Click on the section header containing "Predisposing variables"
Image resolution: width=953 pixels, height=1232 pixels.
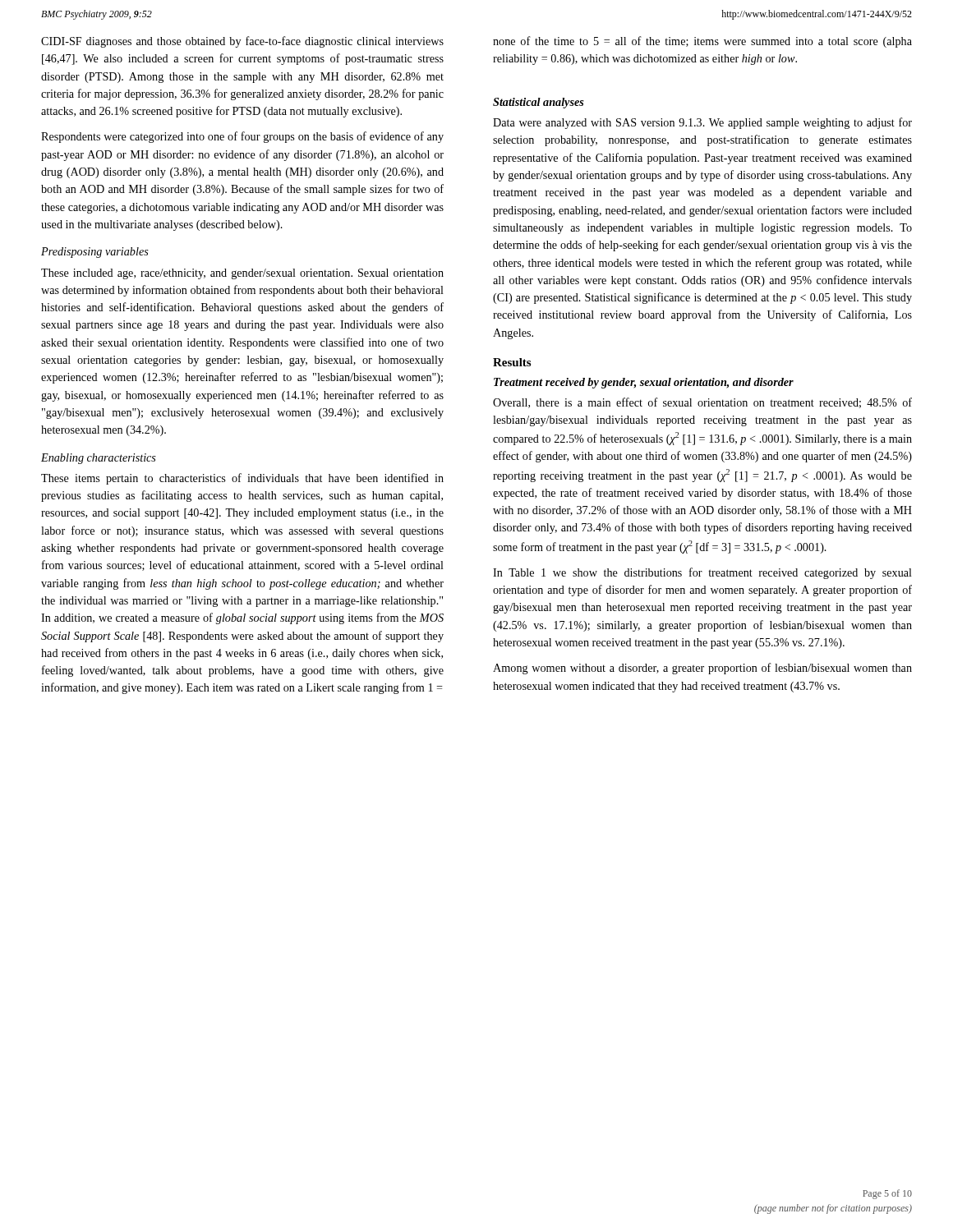(95, 252)
